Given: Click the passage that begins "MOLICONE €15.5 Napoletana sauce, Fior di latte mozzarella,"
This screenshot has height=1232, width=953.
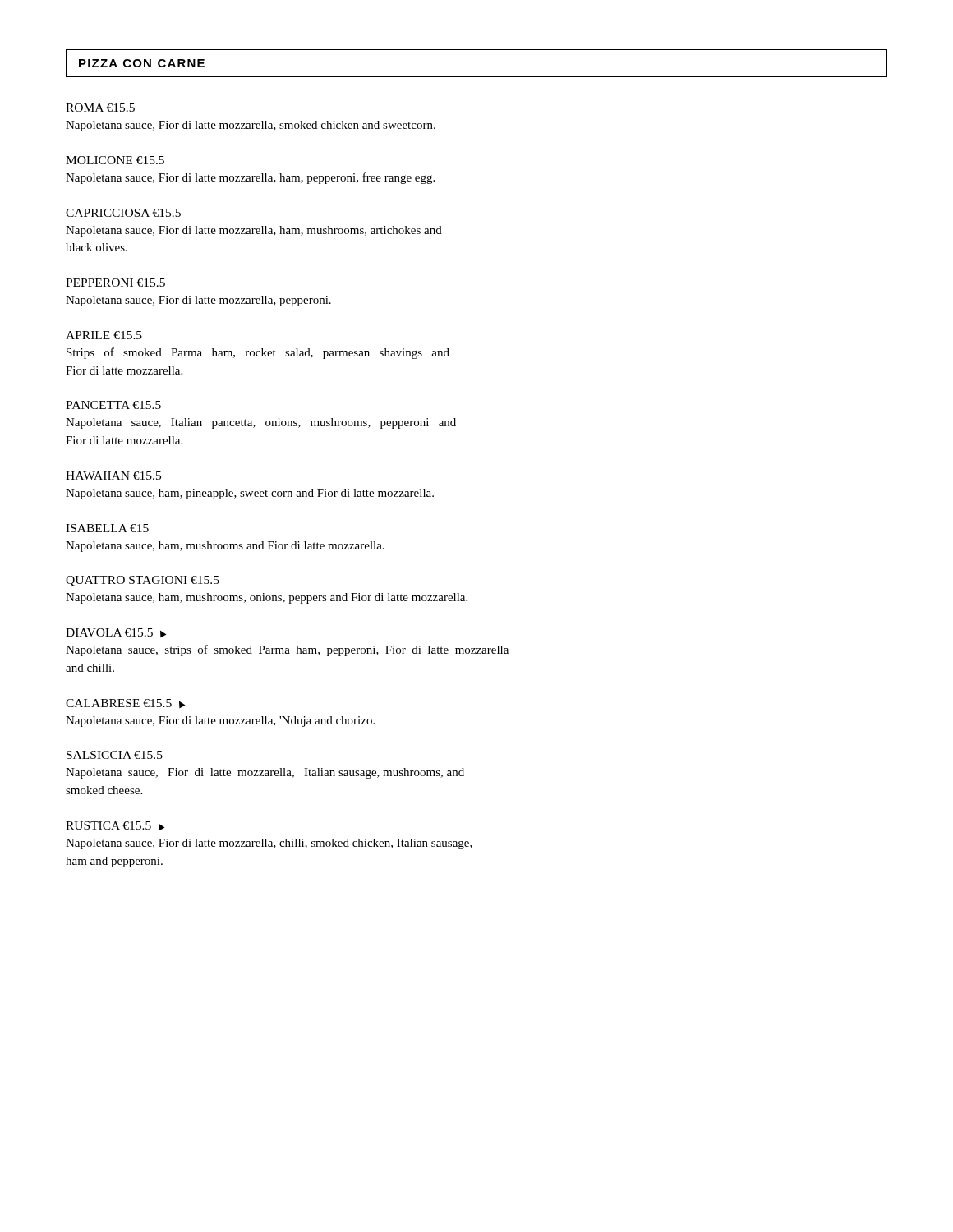Looking at the screenshot, I should [x=115, y=160].
